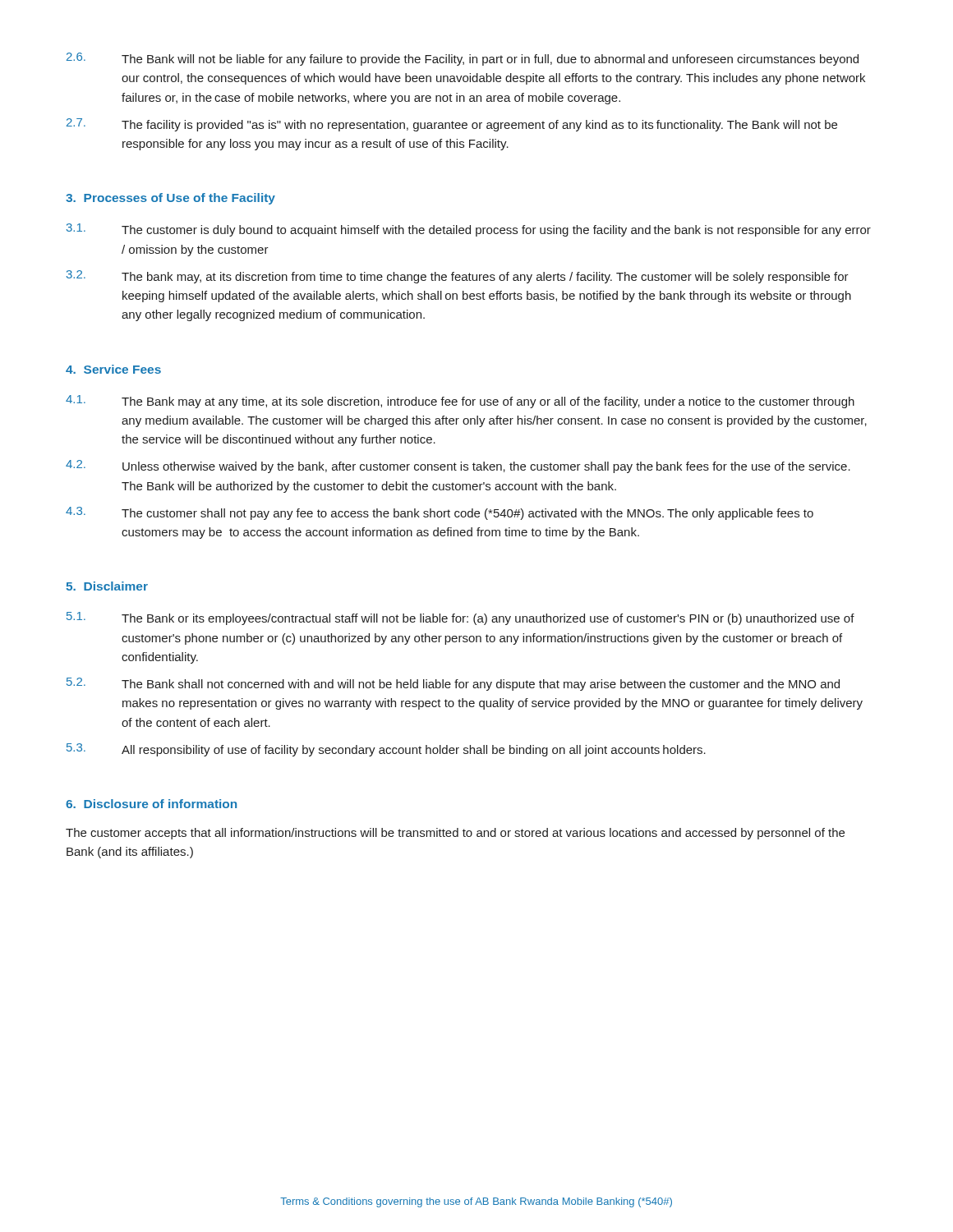Viewport: 953px width, 1232px height.
Task: Click on the text starting "5.1. The Bank or"
Action: [x=468, y=637]
